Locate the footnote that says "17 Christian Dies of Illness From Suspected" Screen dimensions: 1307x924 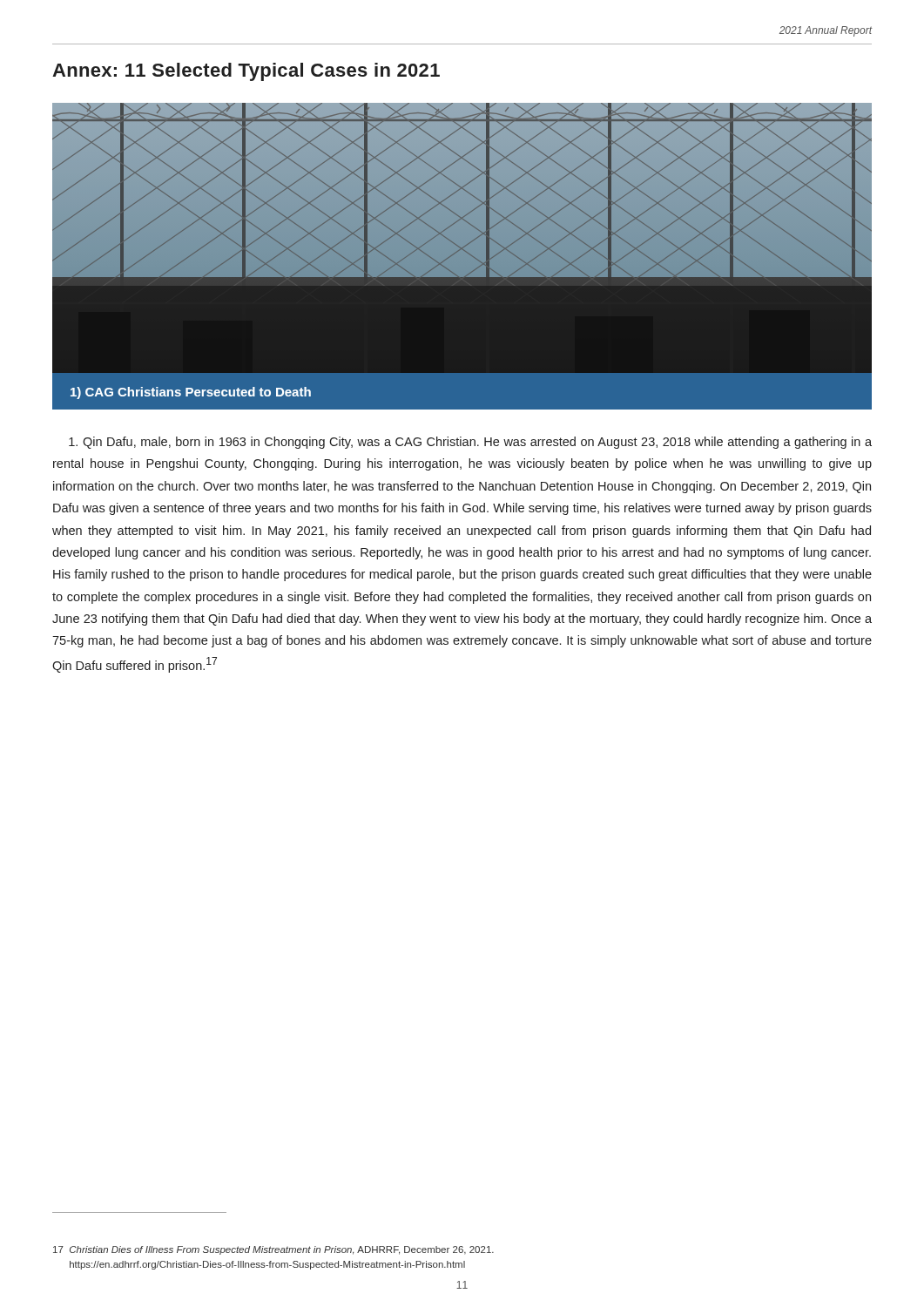point(273,1257)
